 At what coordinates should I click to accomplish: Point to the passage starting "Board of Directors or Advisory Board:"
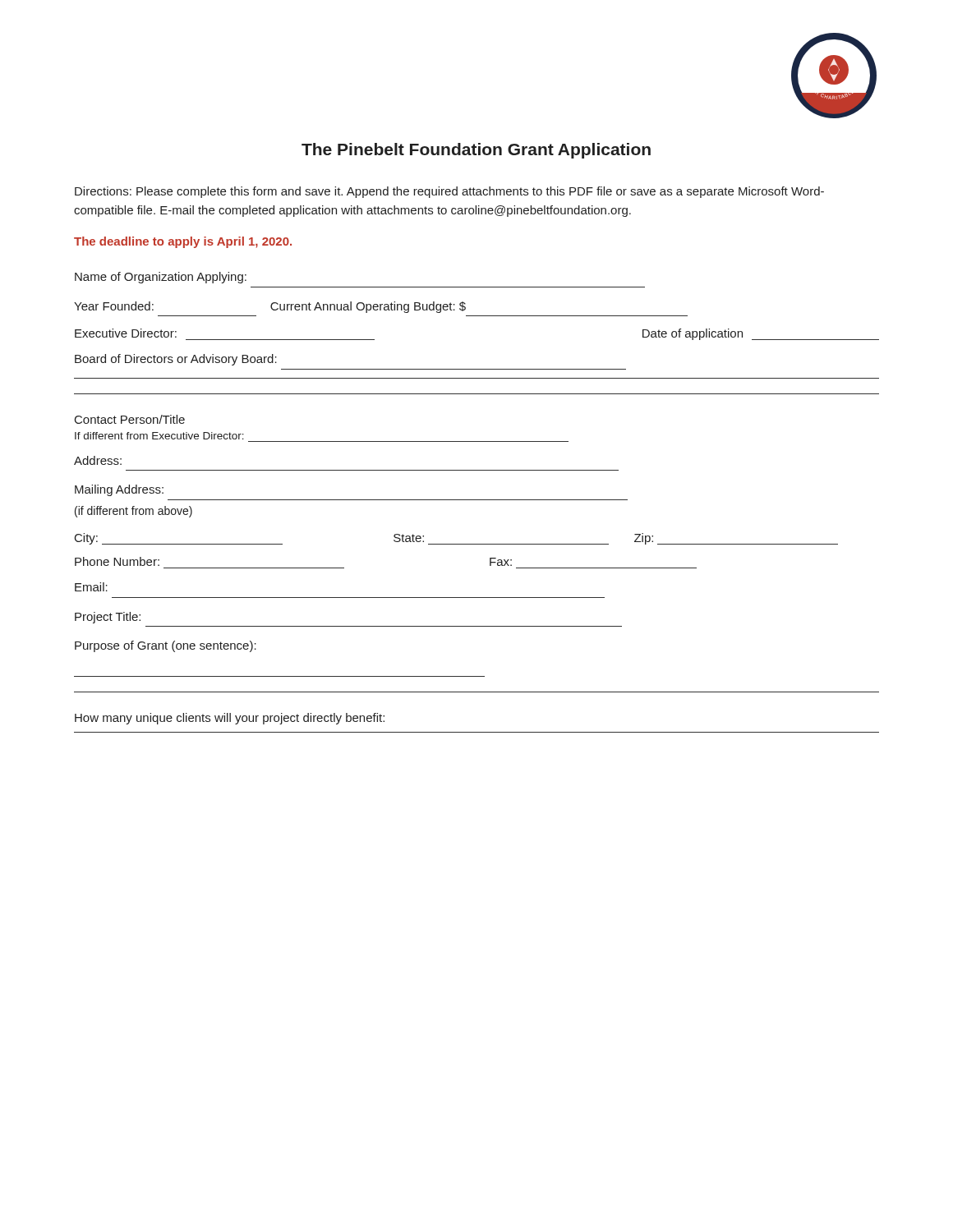350,360
